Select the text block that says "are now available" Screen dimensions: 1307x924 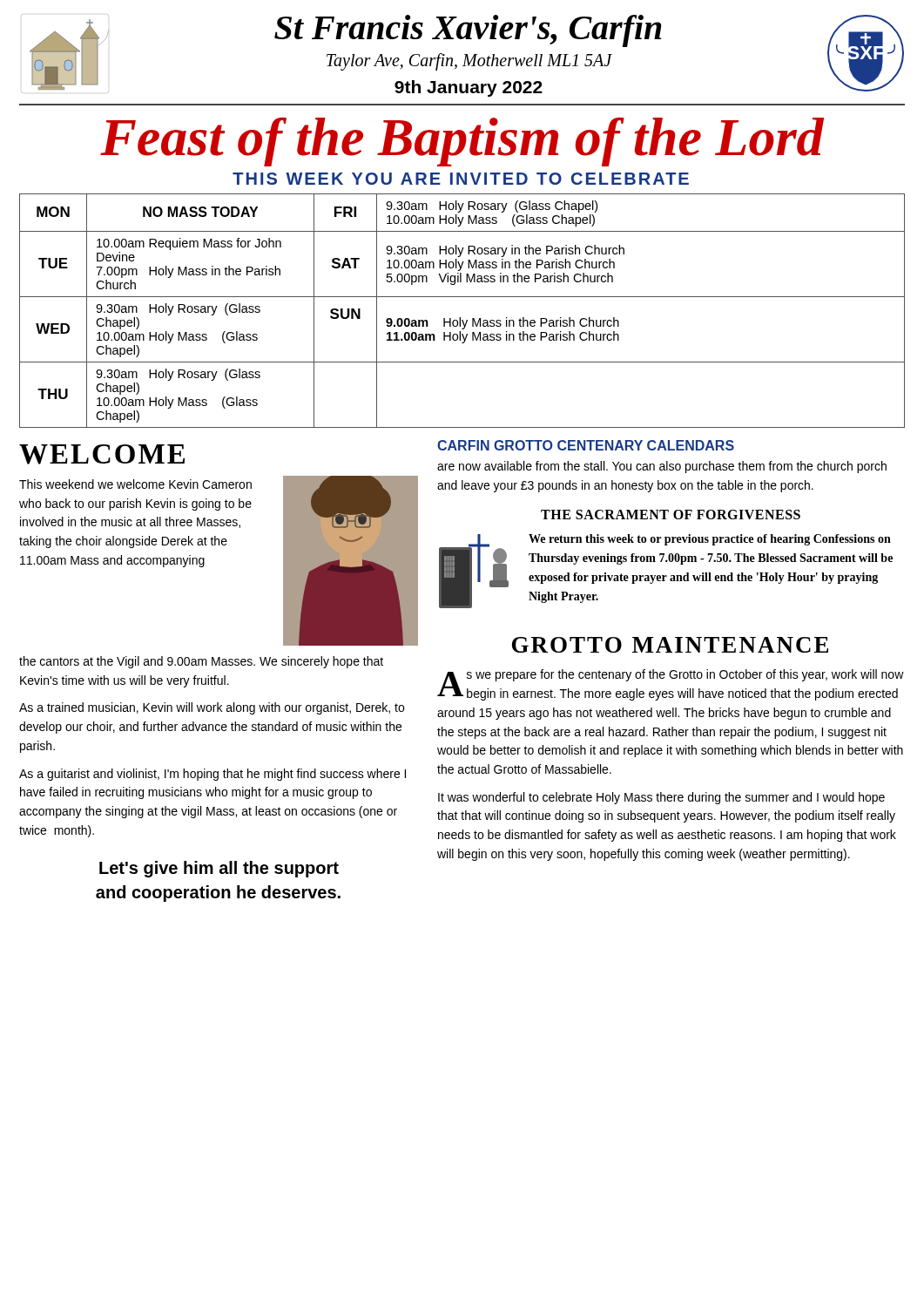(662, 476)
